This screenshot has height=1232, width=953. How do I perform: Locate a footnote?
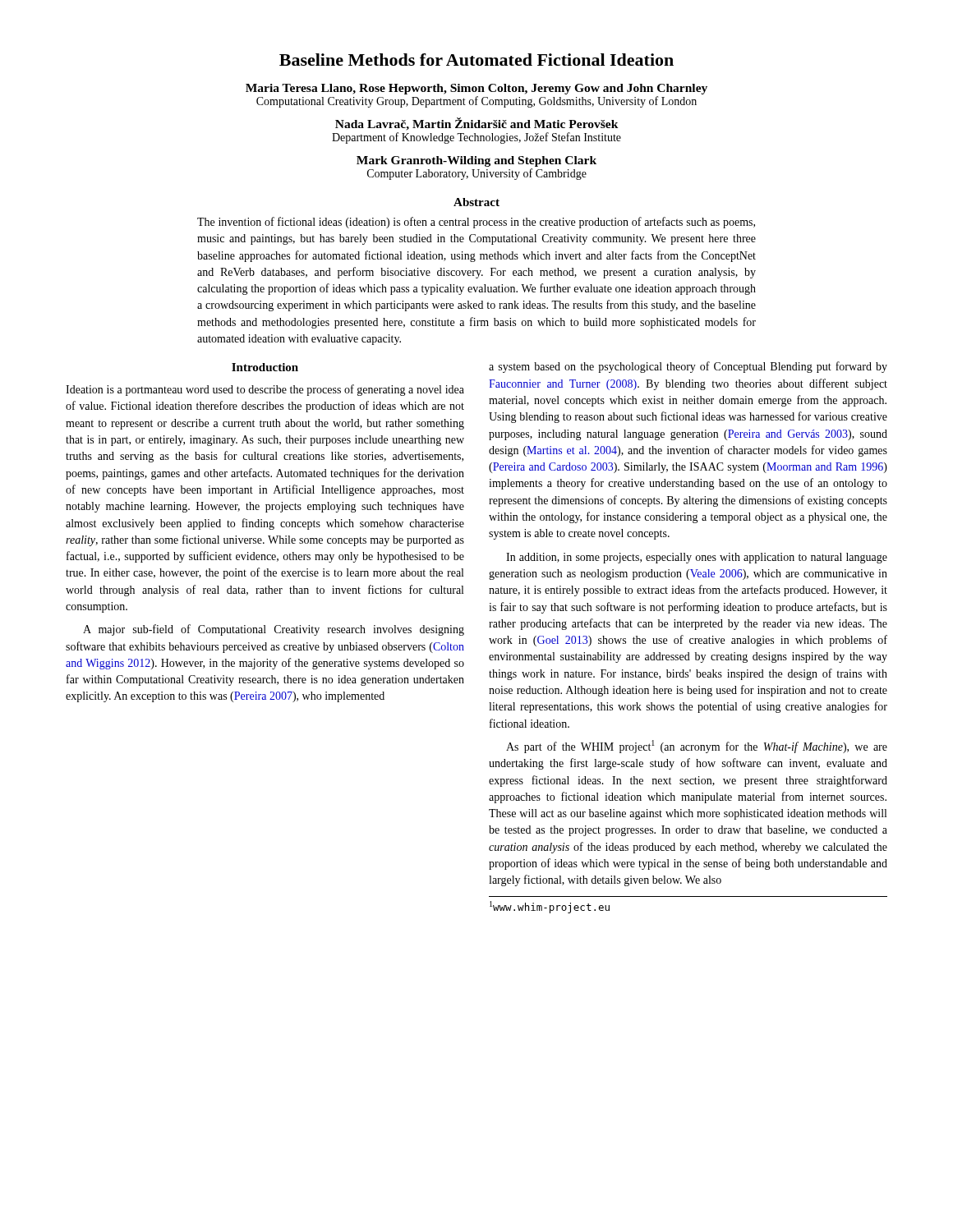[550, 906]
